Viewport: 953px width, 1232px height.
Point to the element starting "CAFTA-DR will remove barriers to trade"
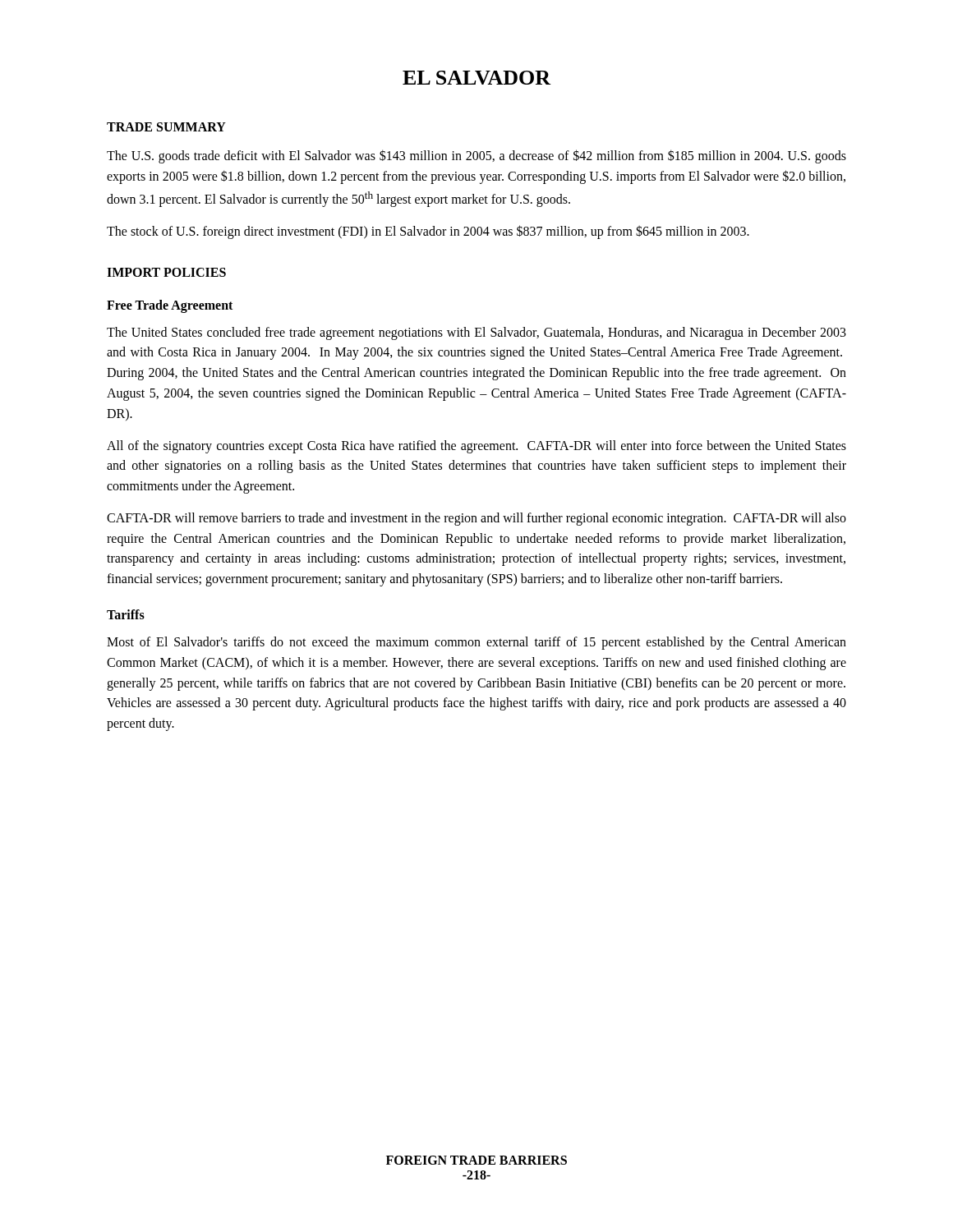(x=476, y=548)
